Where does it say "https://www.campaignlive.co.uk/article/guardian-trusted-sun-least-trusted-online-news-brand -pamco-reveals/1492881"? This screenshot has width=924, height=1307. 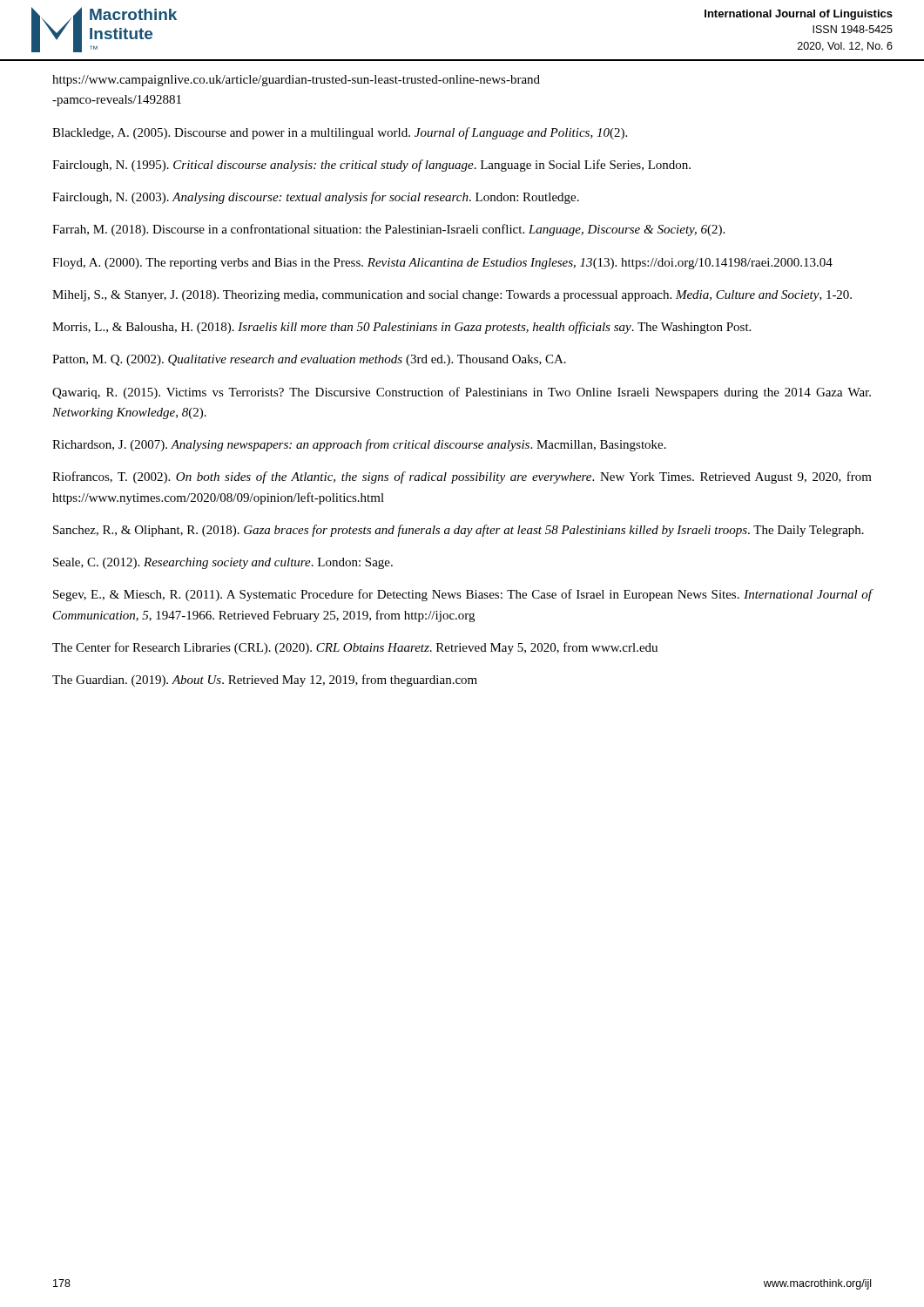pos(296,89)
